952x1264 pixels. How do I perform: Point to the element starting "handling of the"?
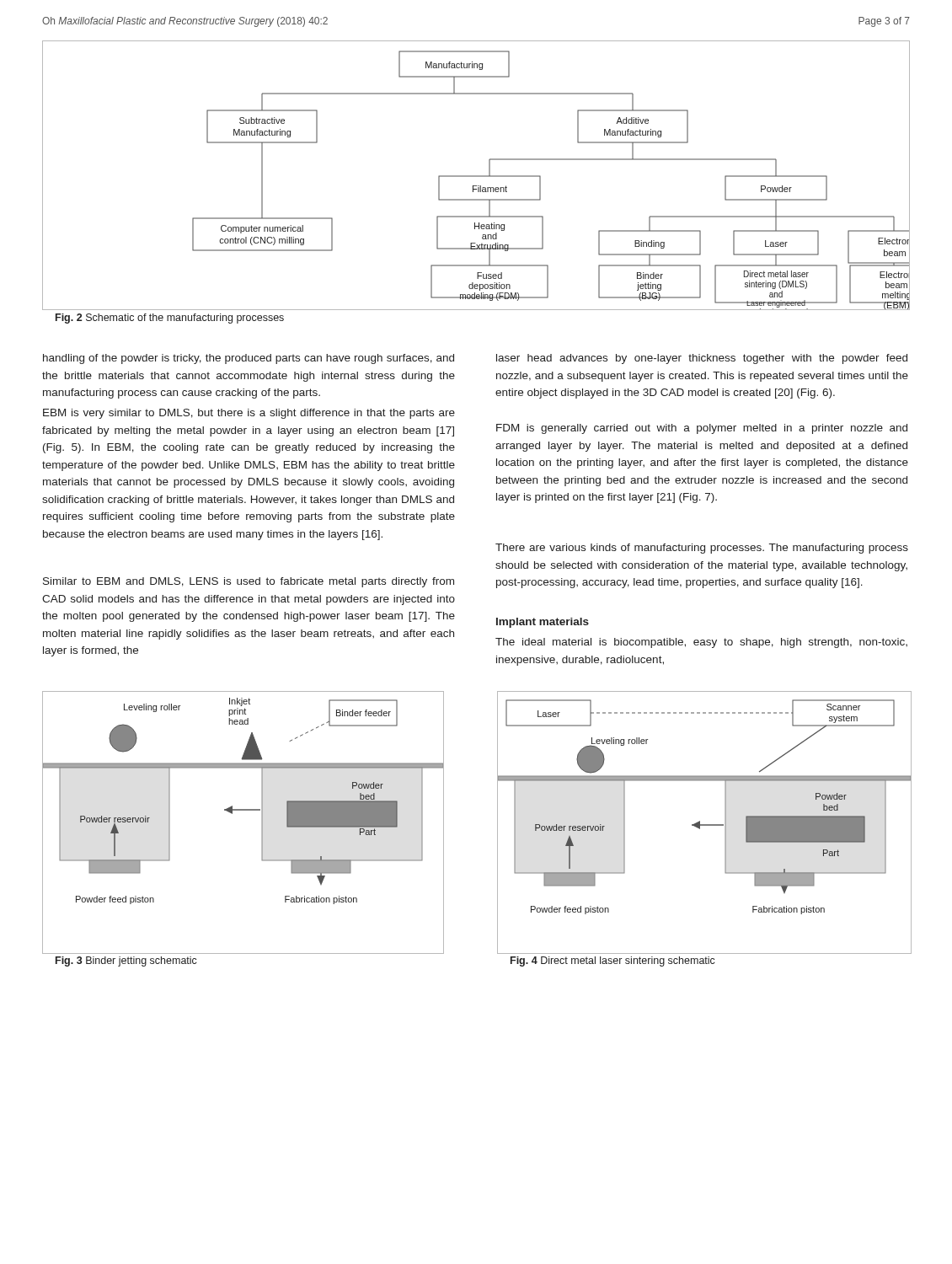(x=249, y=375)
